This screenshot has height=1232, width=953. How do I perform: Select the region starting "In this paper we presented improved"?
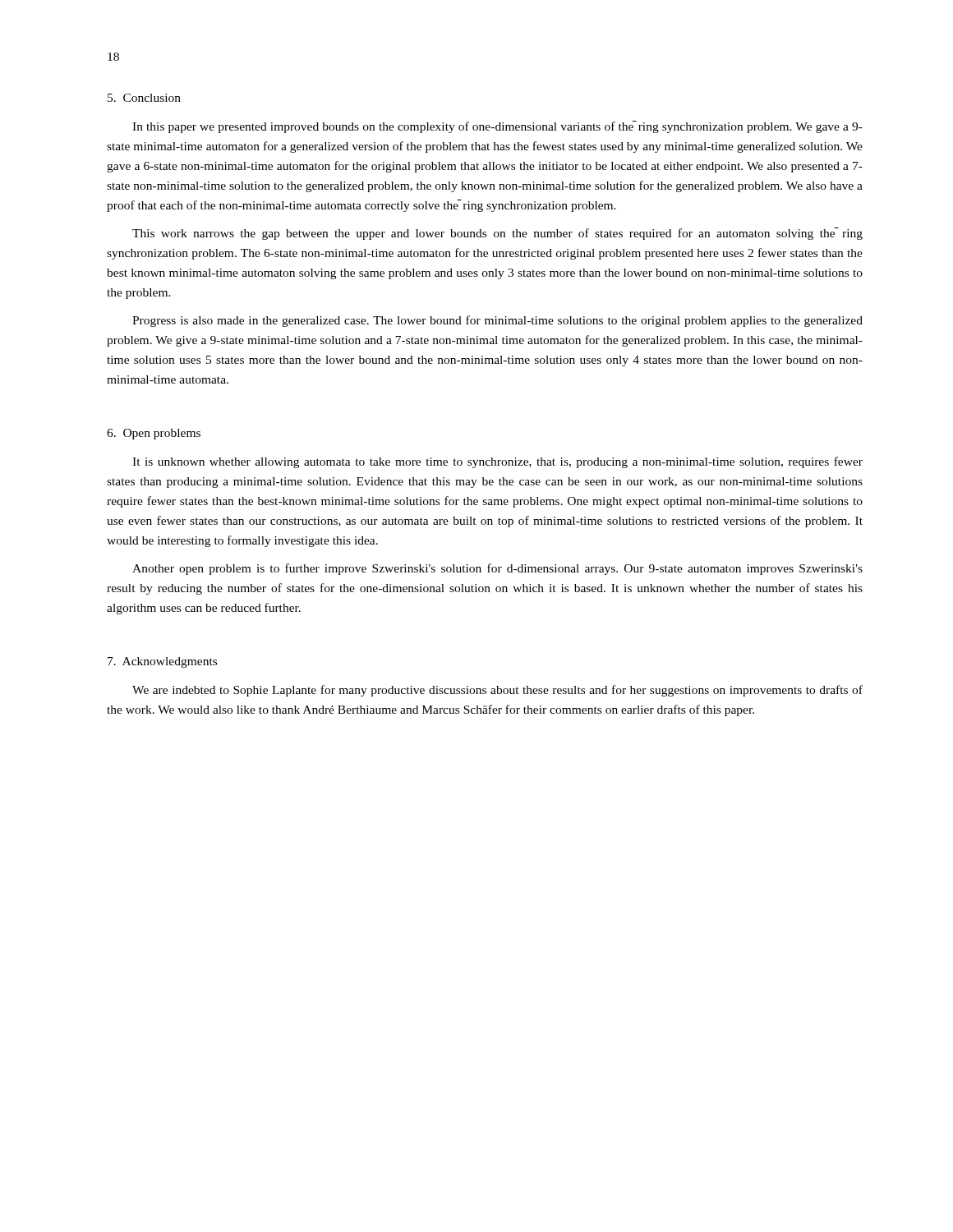click(x=485, y=166)
